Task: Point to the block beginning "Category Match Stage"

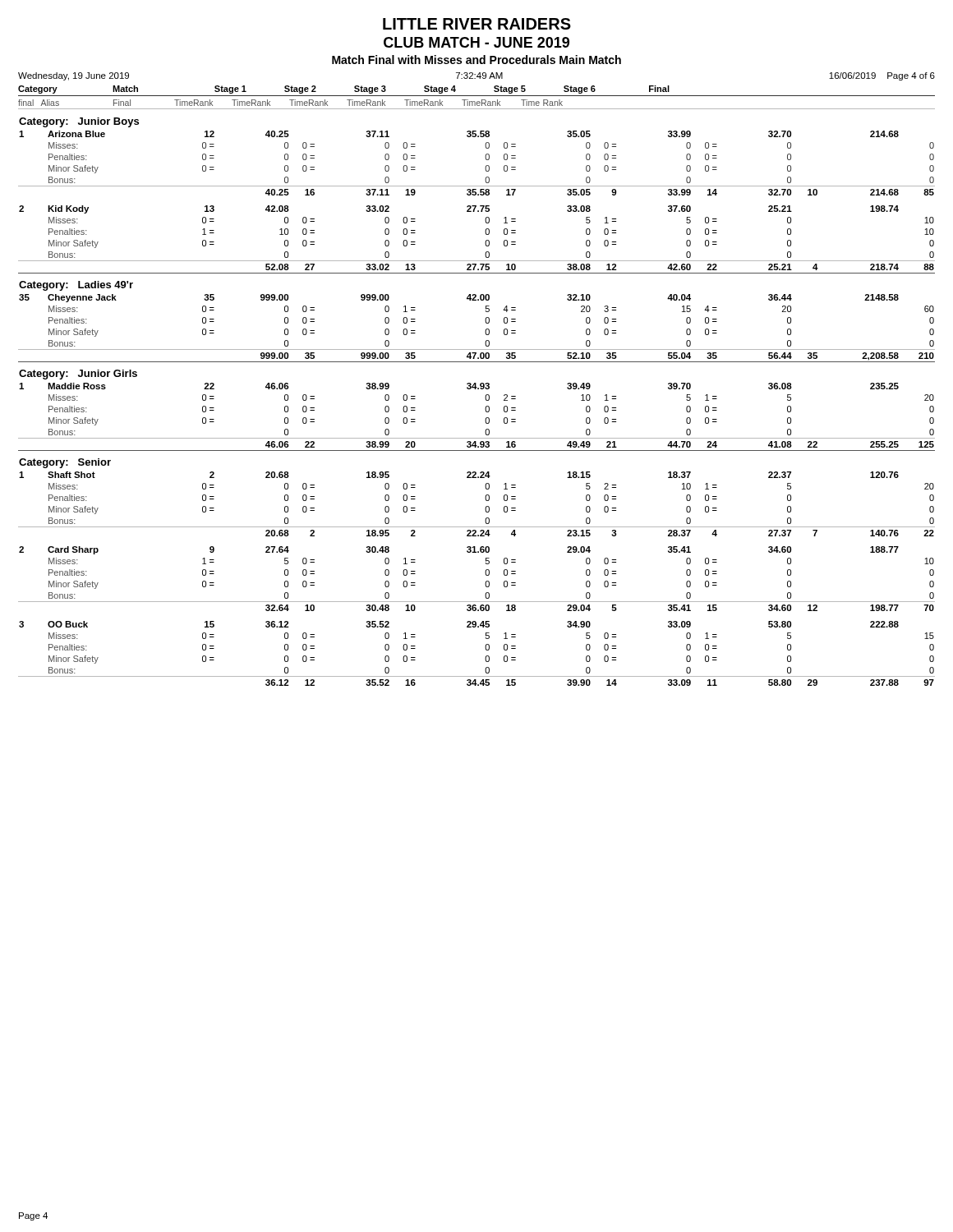Action: 353,89
